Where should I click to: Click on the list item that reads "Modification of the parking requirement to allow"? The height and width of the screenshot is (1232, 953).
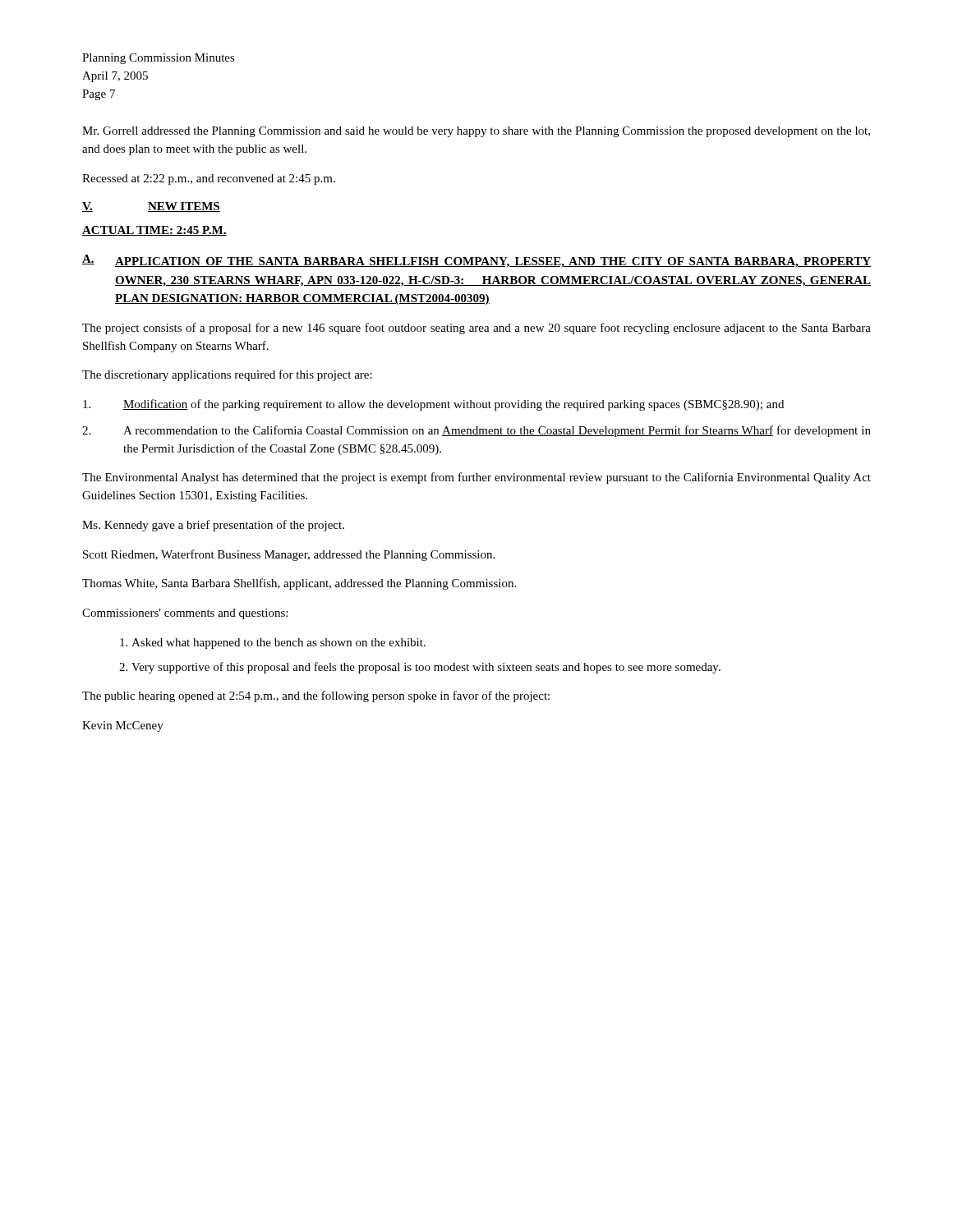(x=476, y=405)
